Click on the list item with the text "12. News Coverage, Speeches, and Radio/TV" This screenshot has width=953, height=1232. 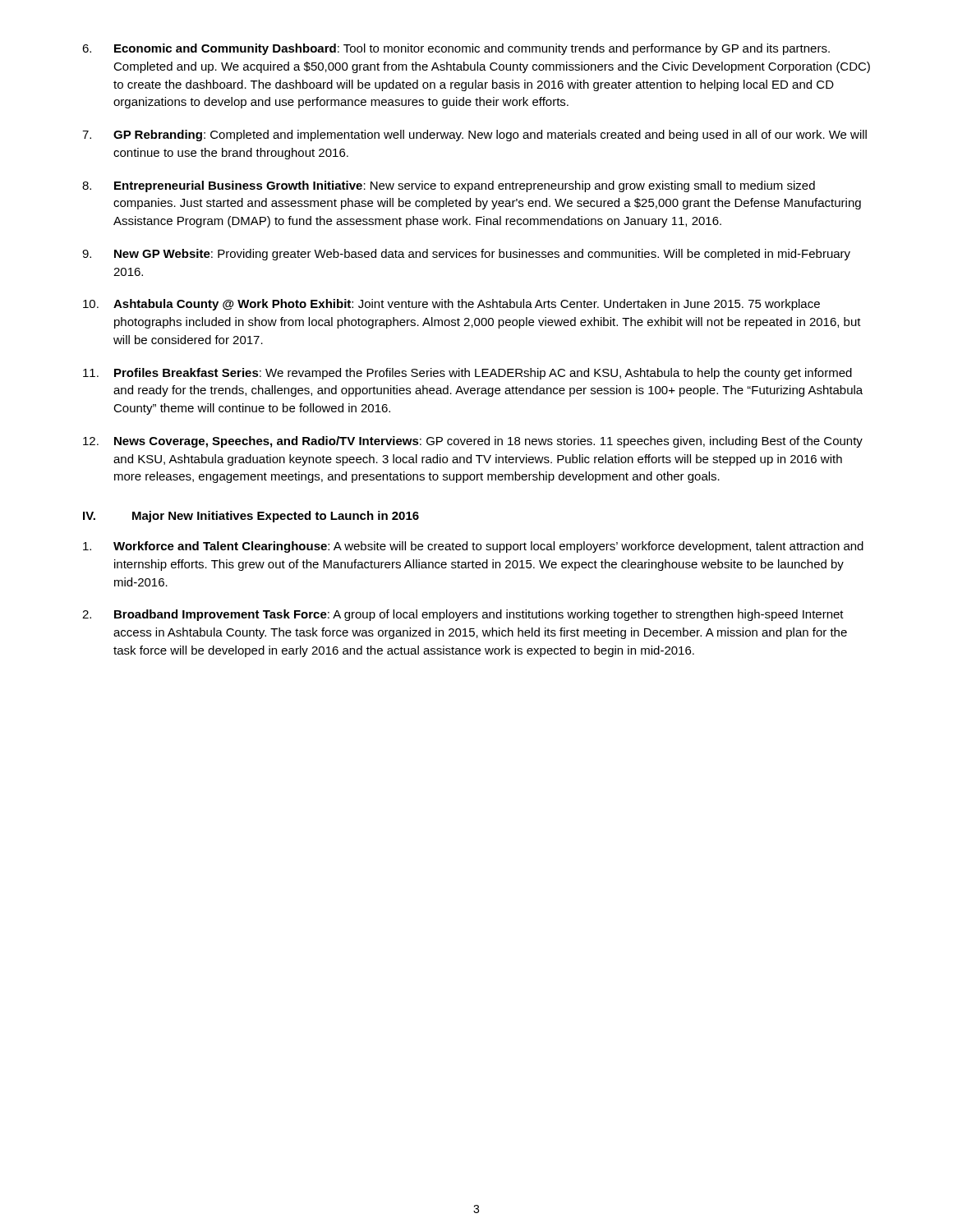(476, 459)
